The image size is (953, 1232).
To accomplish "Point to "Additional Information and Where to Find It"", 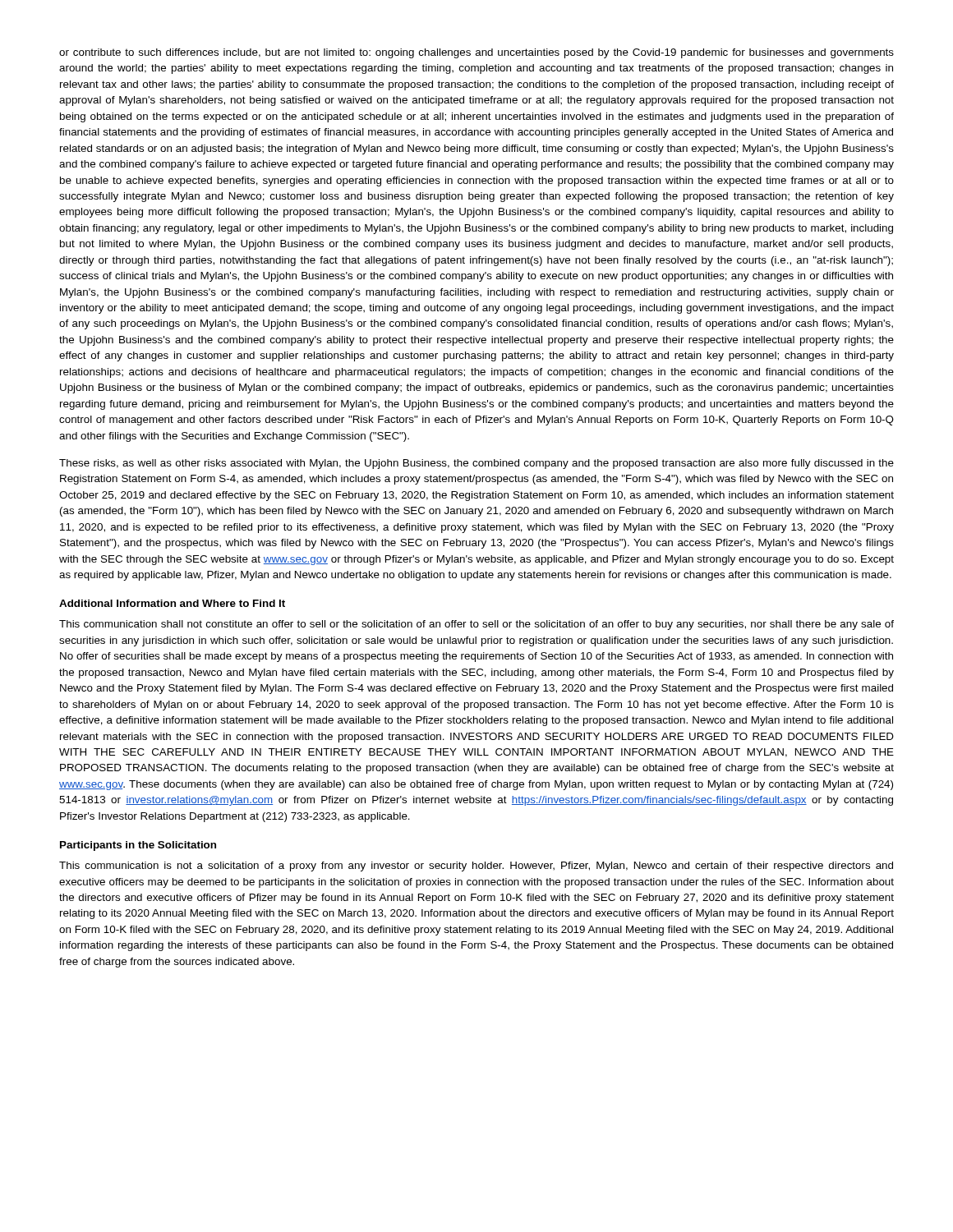I will [172, 604].
